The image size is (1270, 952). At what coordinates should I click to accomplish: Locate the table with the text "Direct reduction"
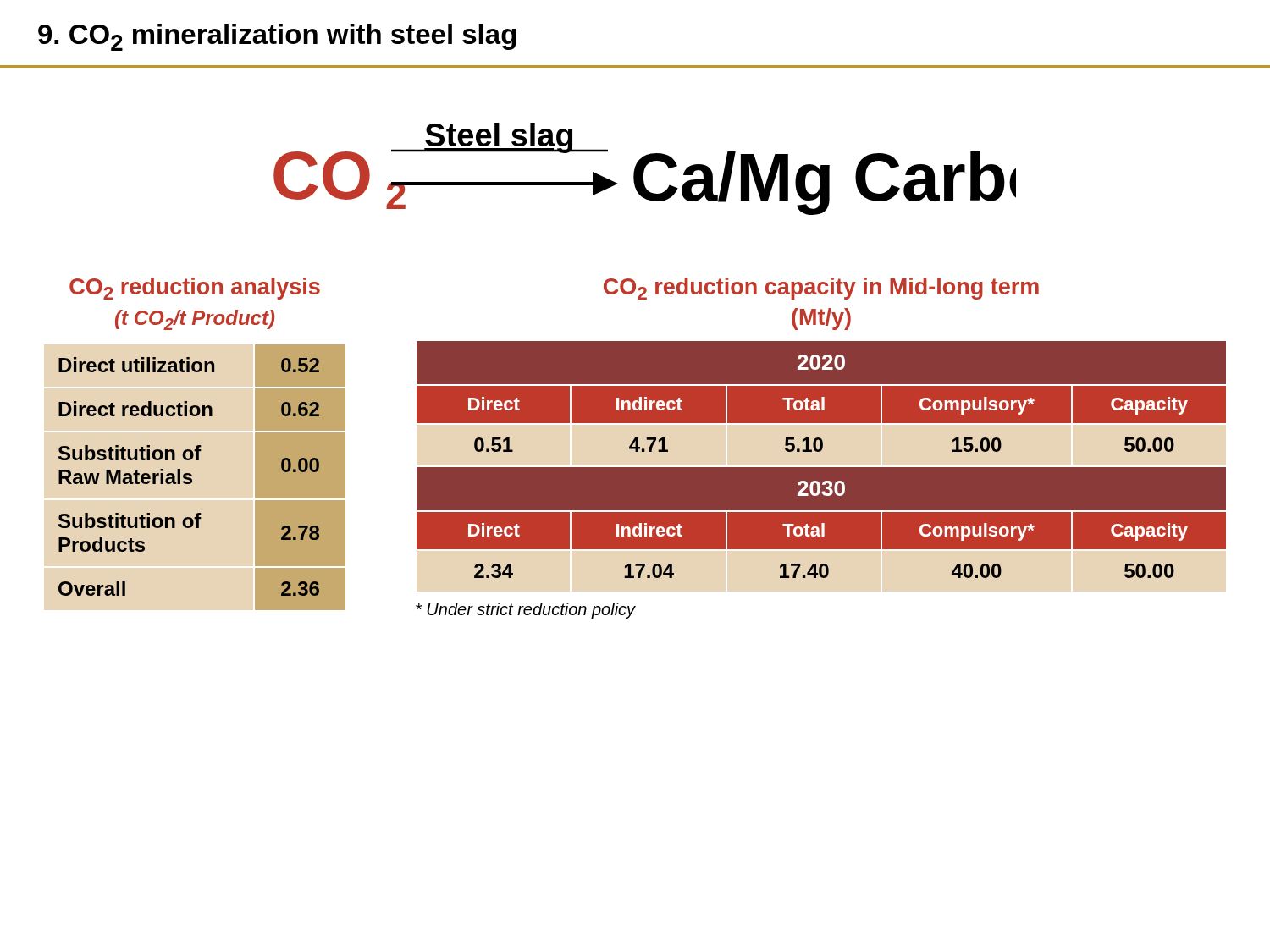click(x=195, y=443)
